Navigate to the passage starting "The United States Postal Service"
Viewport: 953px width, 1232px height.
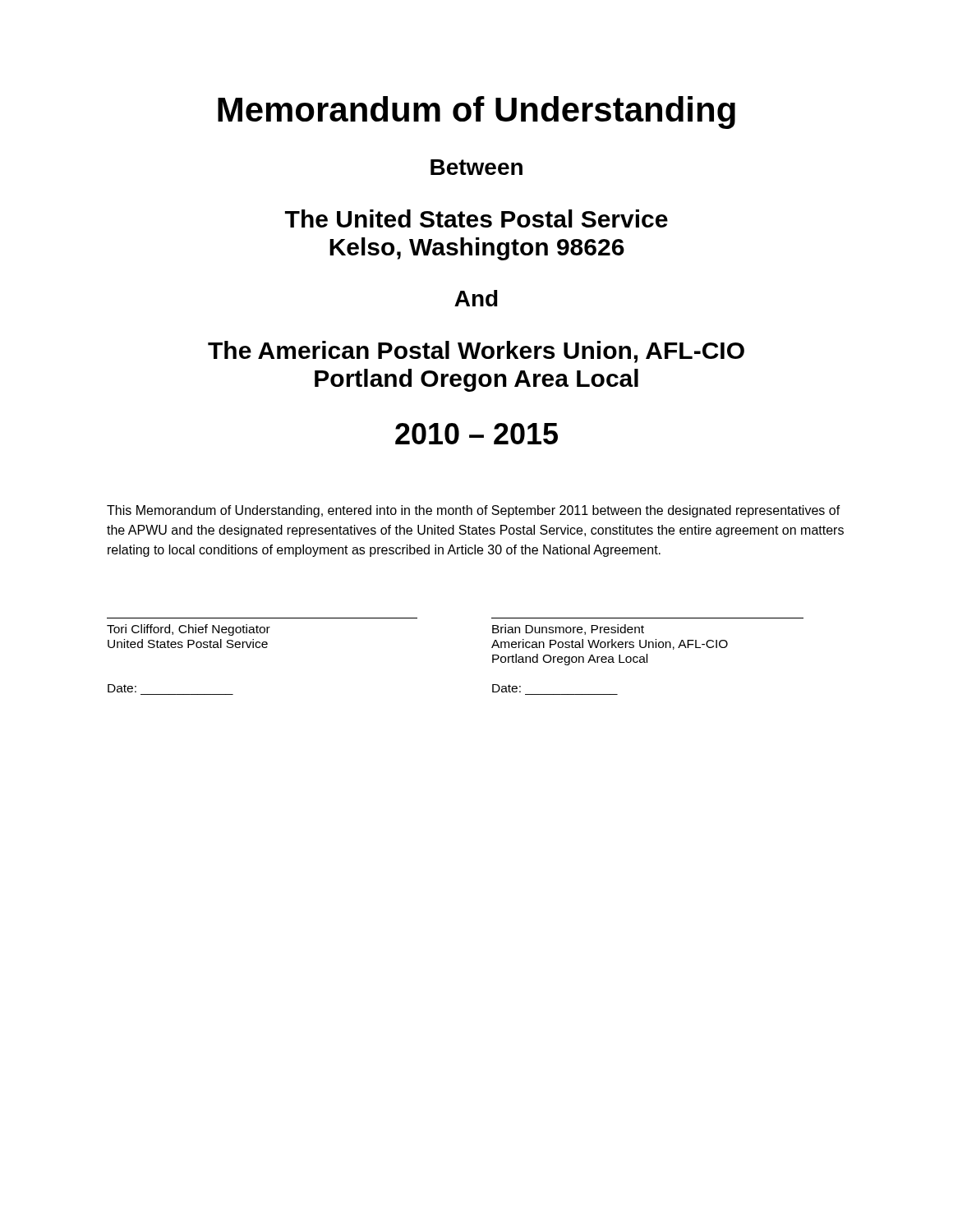tap(476, 233)
